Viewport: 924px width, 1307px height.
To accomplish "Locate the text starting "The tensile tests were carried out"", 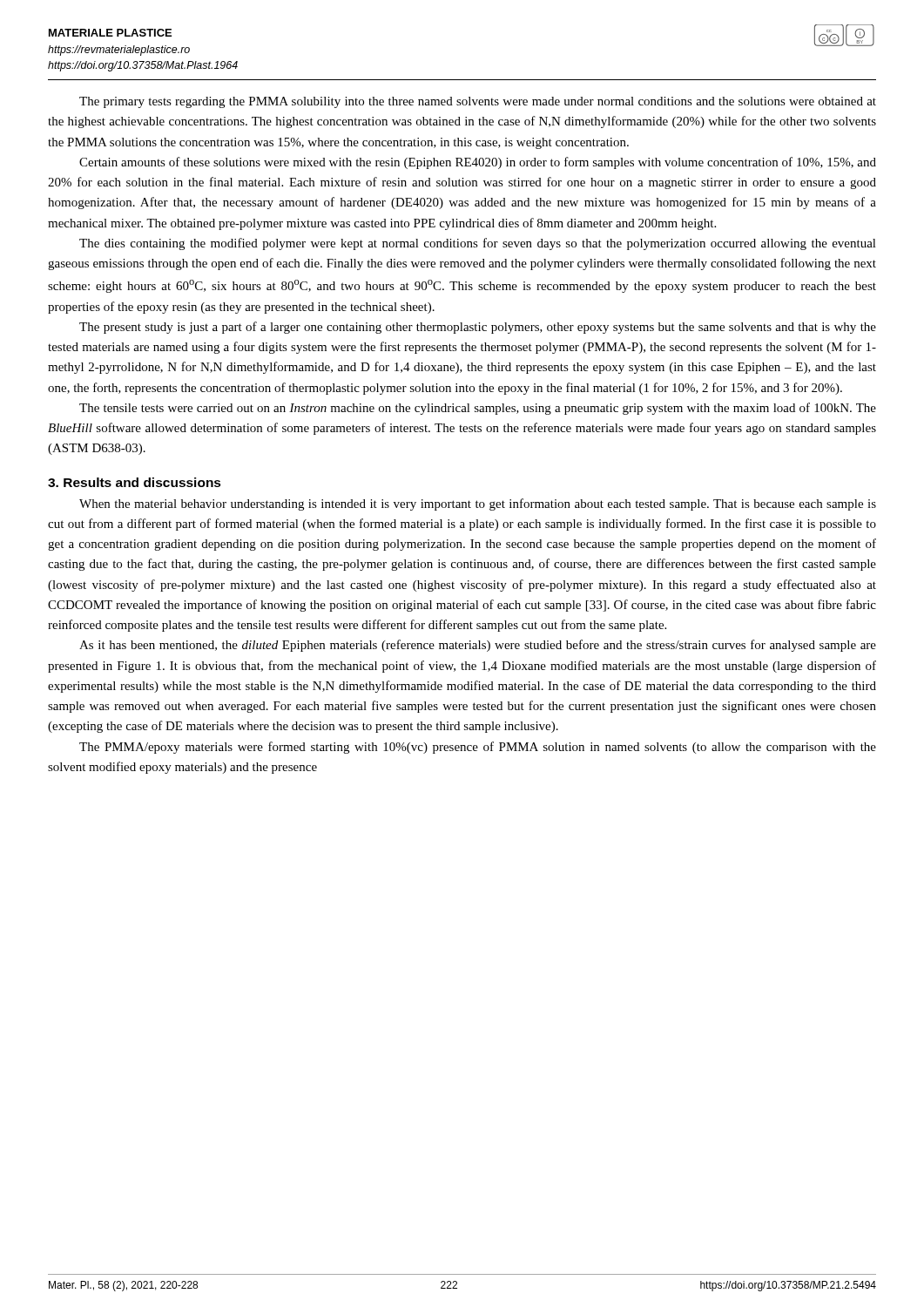I will click(x=462, y=428).
